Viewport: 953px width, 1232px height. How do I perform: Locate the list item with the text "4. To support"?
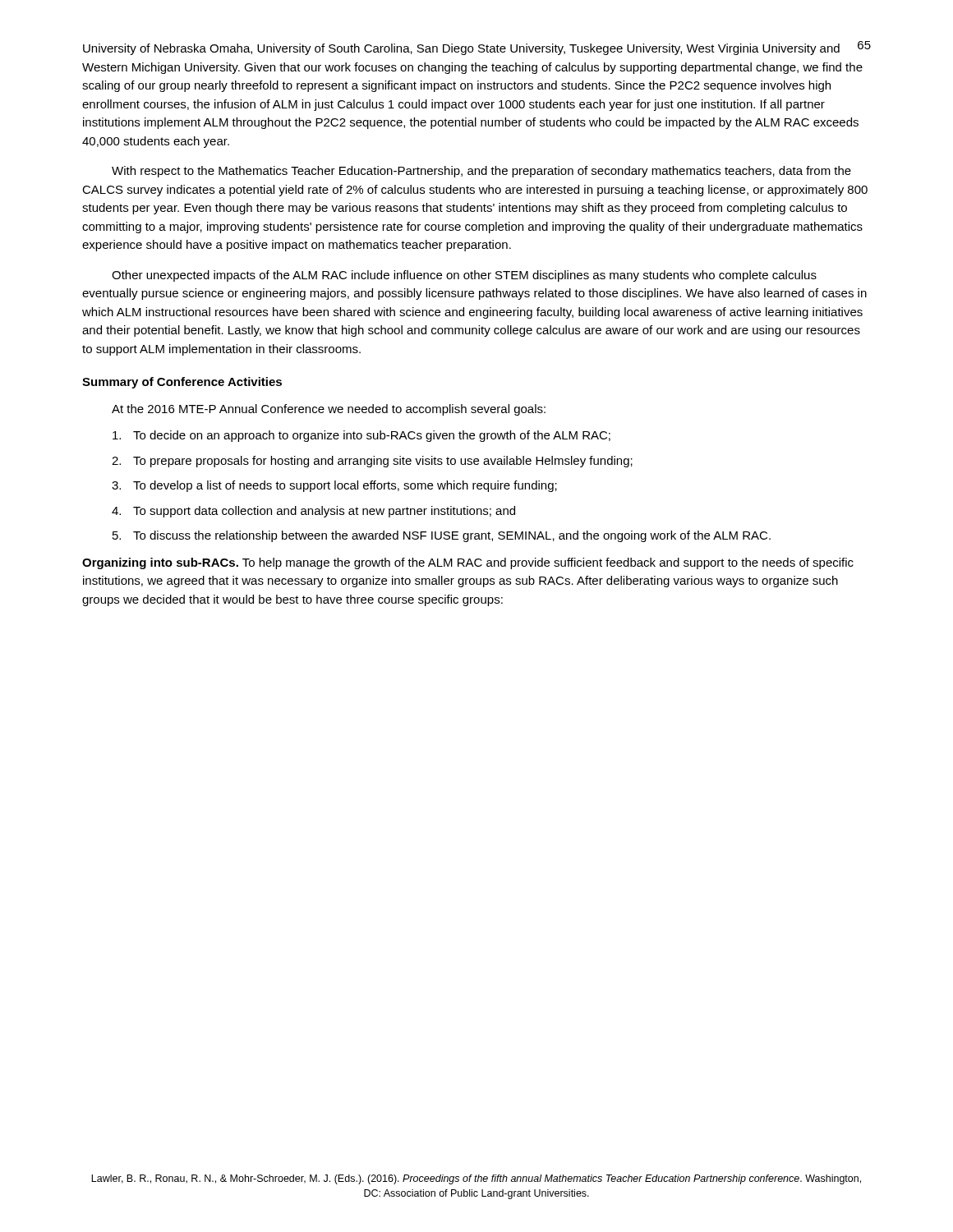coord(491,511)
